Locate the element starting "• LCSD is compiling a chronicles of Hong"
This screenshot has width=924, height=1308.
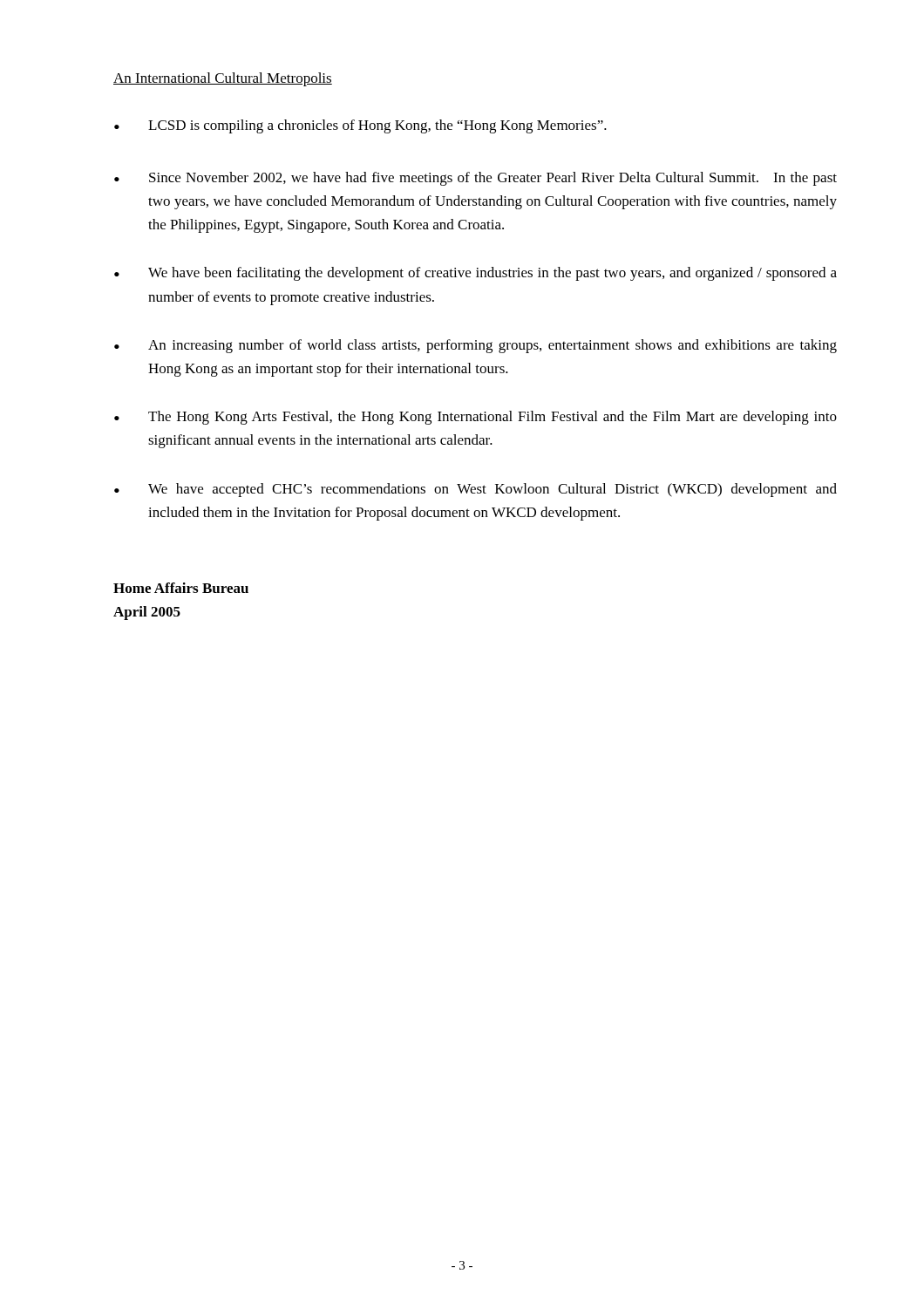[475, 127]
